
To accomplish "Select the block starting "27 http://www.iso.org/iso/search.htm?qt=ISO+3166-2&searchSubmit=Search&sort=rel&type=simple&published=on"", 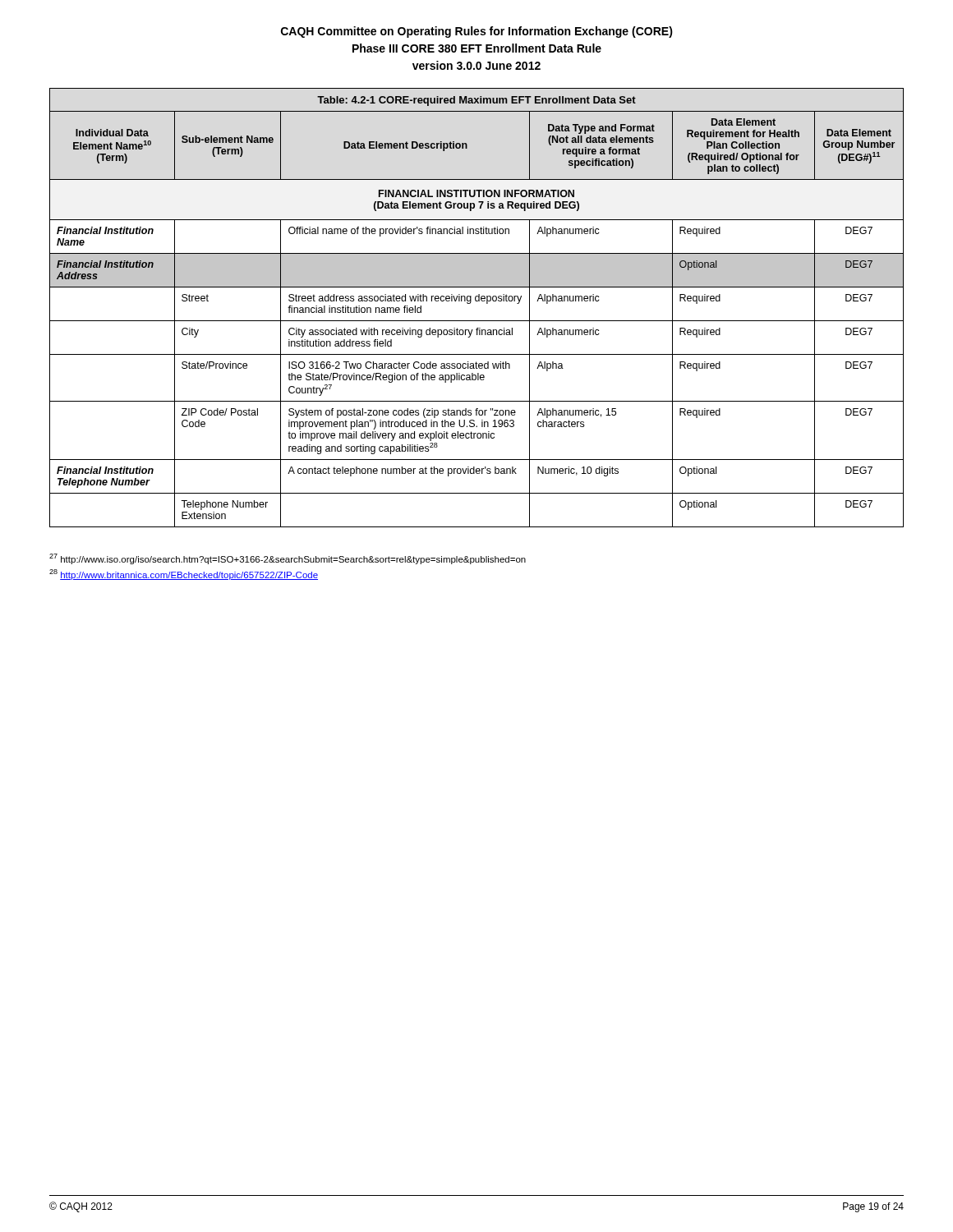I will [288, 558].
